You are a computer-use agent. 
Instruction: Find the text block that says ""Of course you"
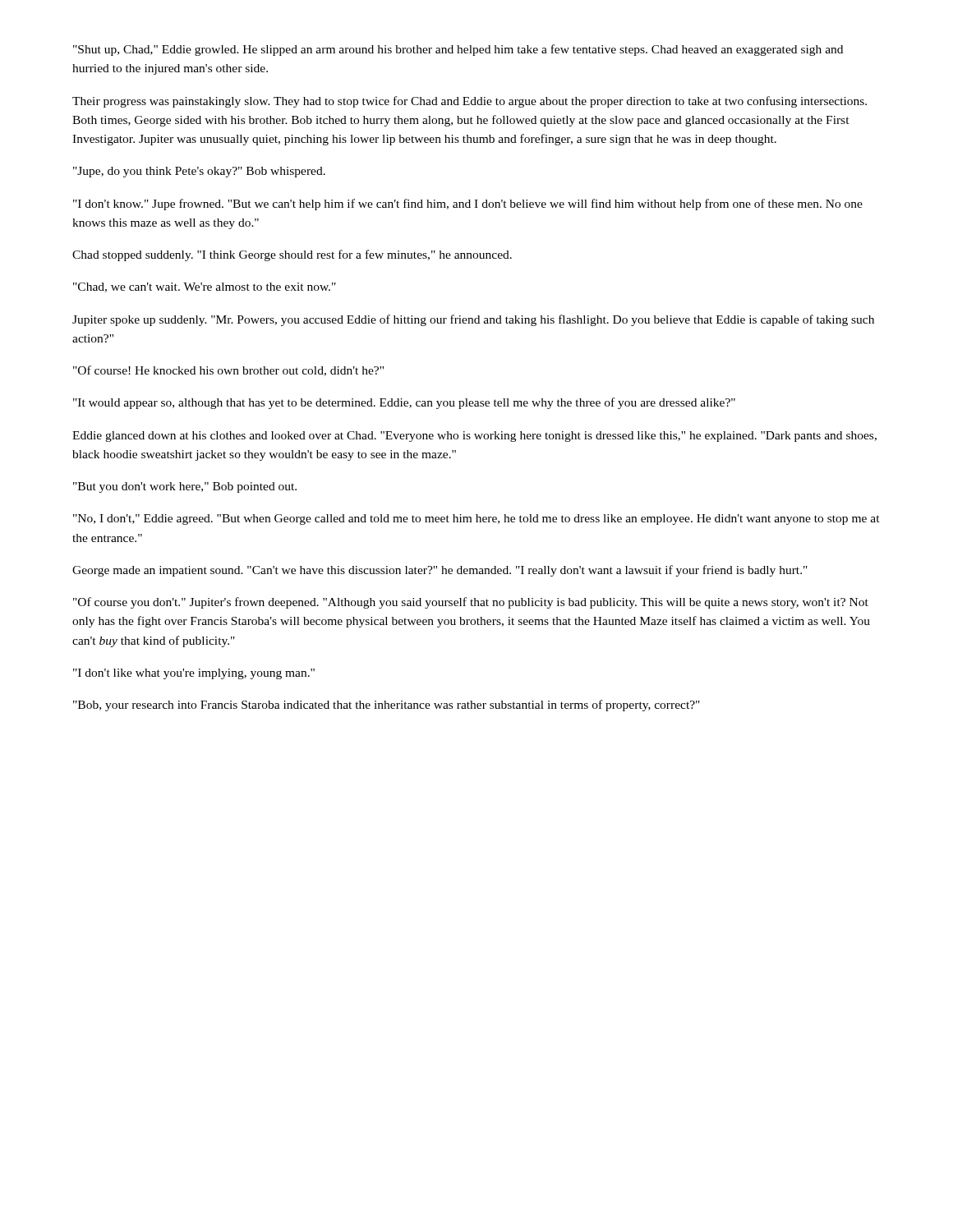click(x=471, y=621)
